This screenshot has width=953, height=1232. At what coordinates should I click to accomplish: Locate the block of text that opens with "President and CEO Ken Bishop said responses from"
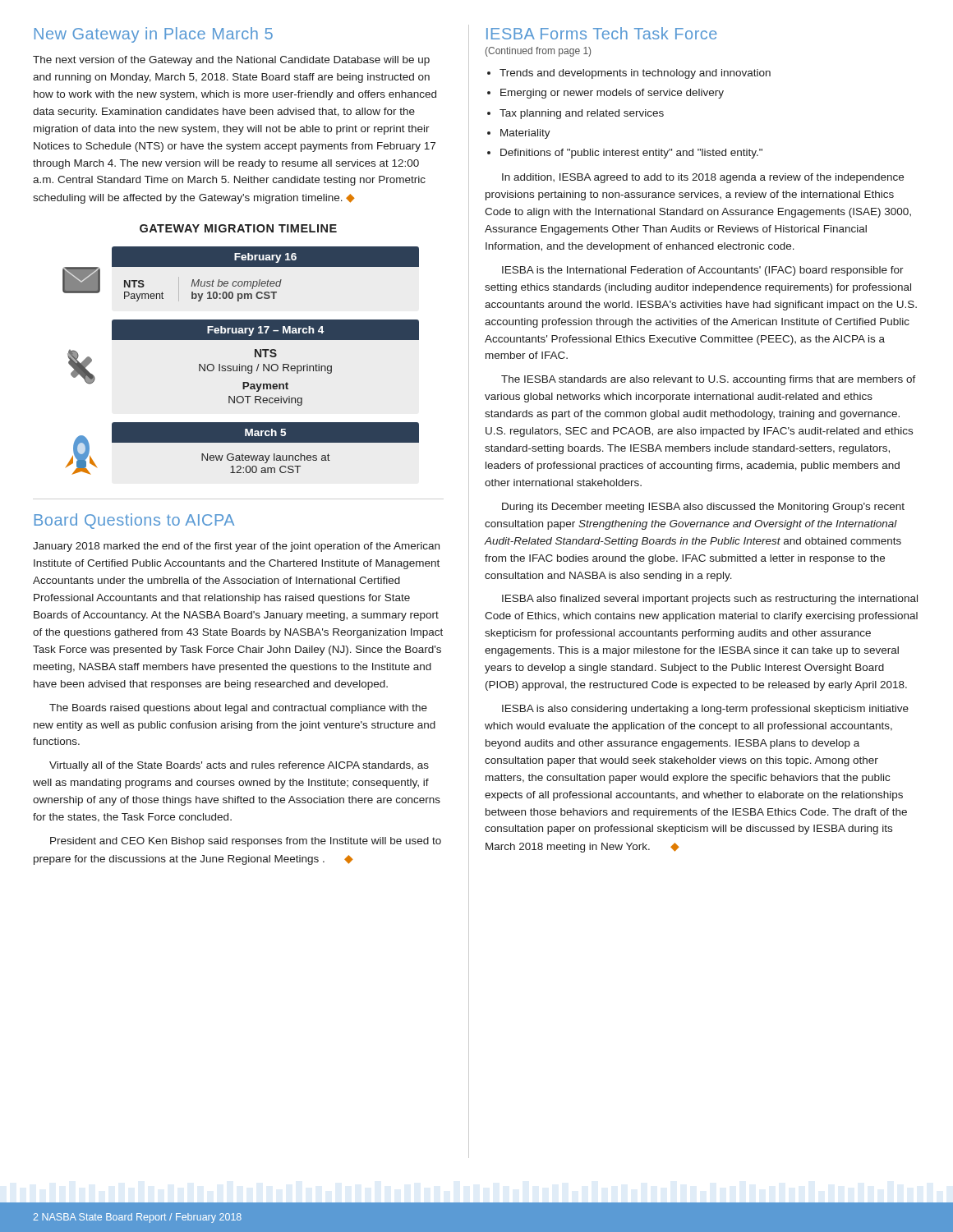coord(238,850)
